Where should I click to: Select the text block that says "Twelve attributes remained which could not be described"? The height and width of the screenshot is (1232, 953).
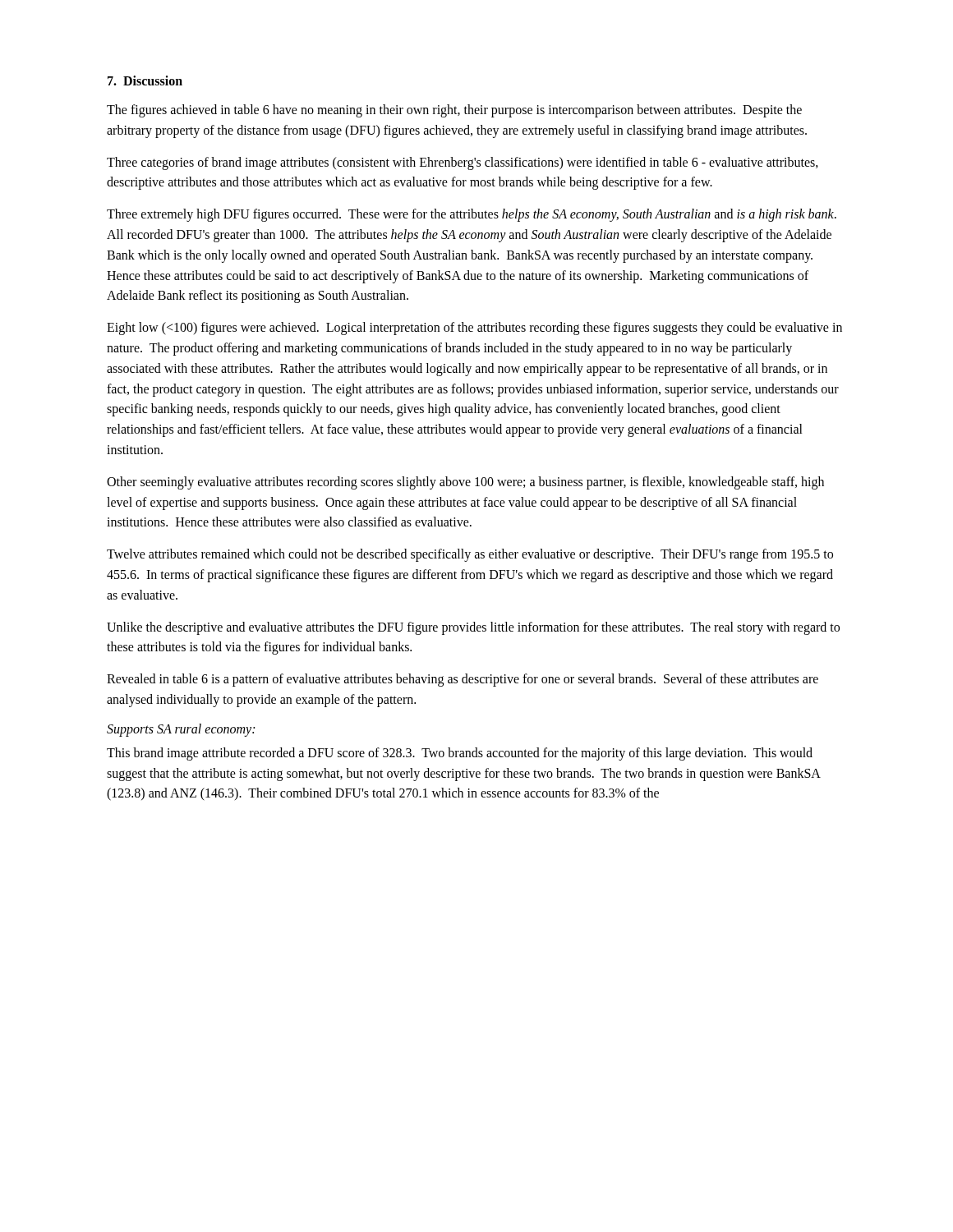pos(470,574)
